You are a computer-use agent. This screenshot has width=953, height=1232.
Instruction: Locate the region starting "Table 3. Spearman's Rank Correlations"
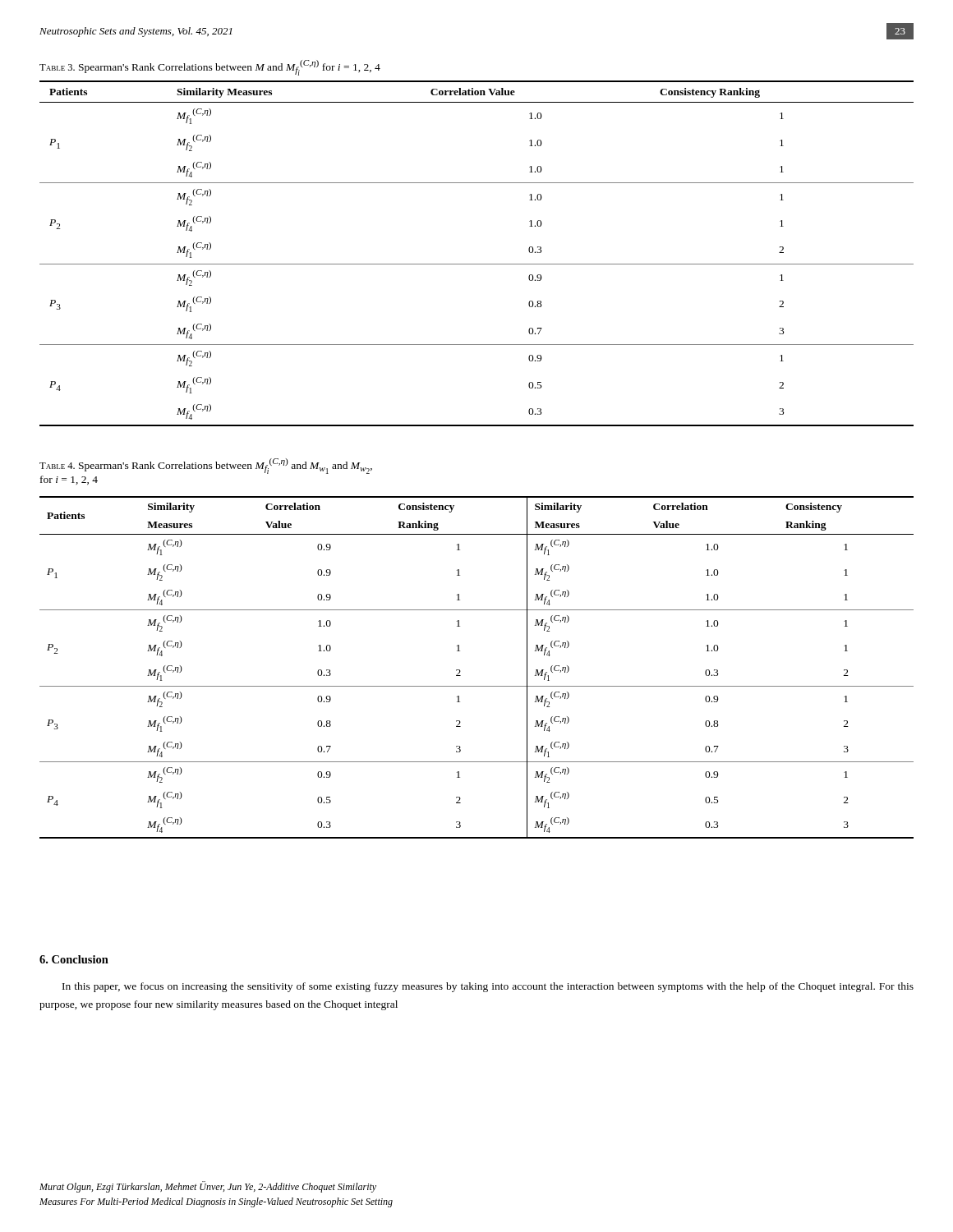[x=210, y=68]
